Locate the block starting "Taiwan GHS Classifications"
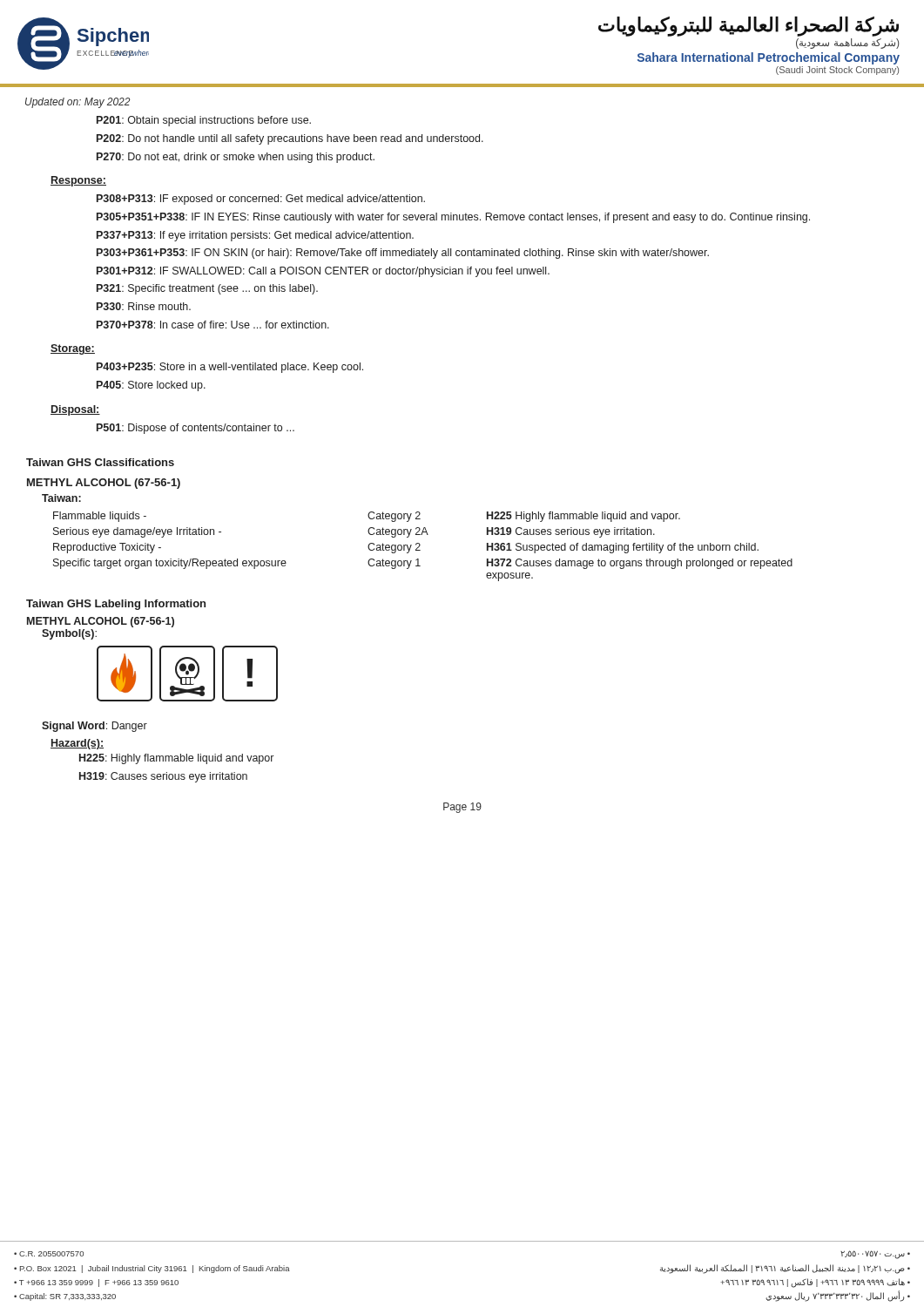 (x=100, y=462)
